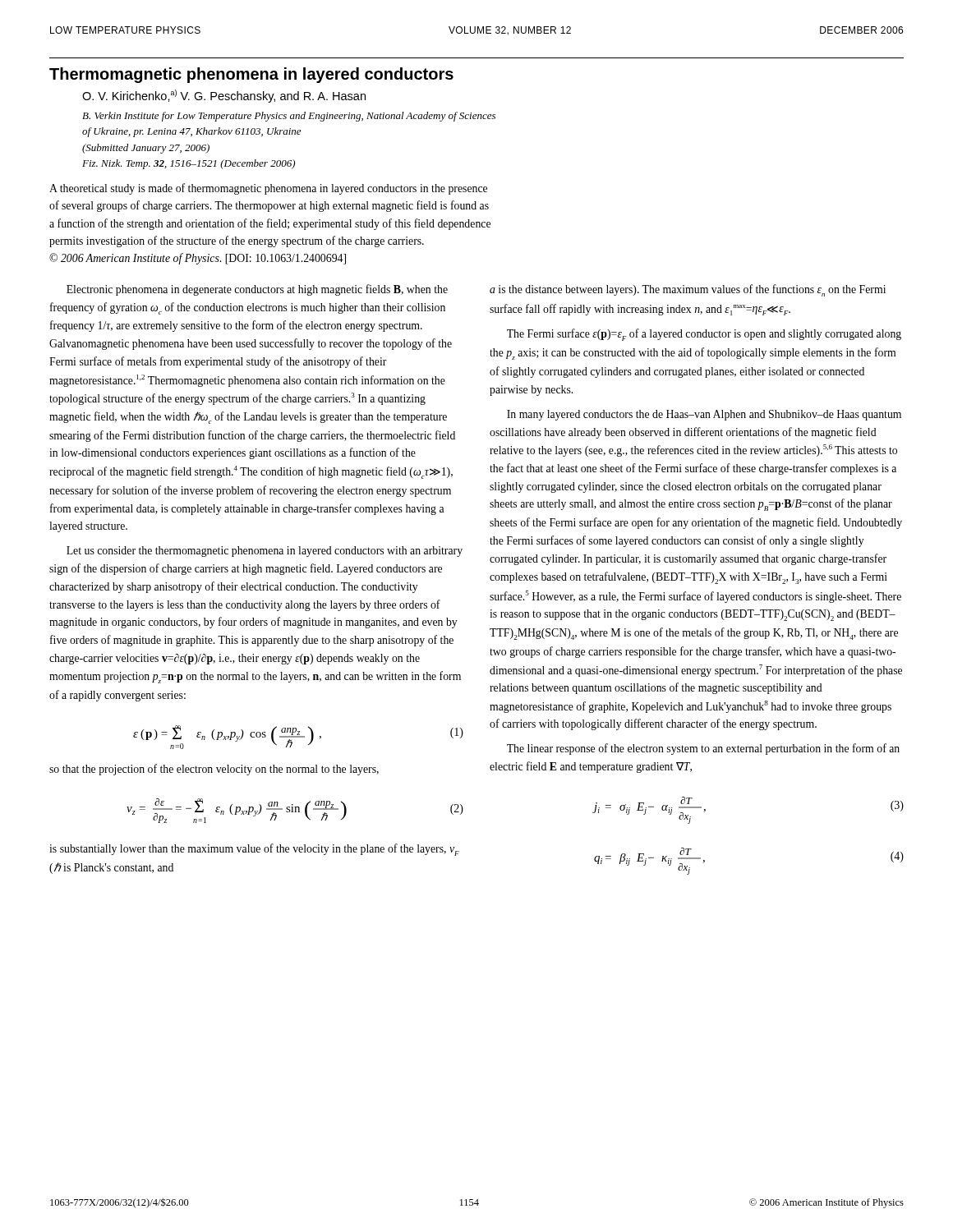This screenshot has height=1232, width=953.
Task: Select the text starting "Thermomagnetic phenomena in"
Action: (x=251, y=74)
